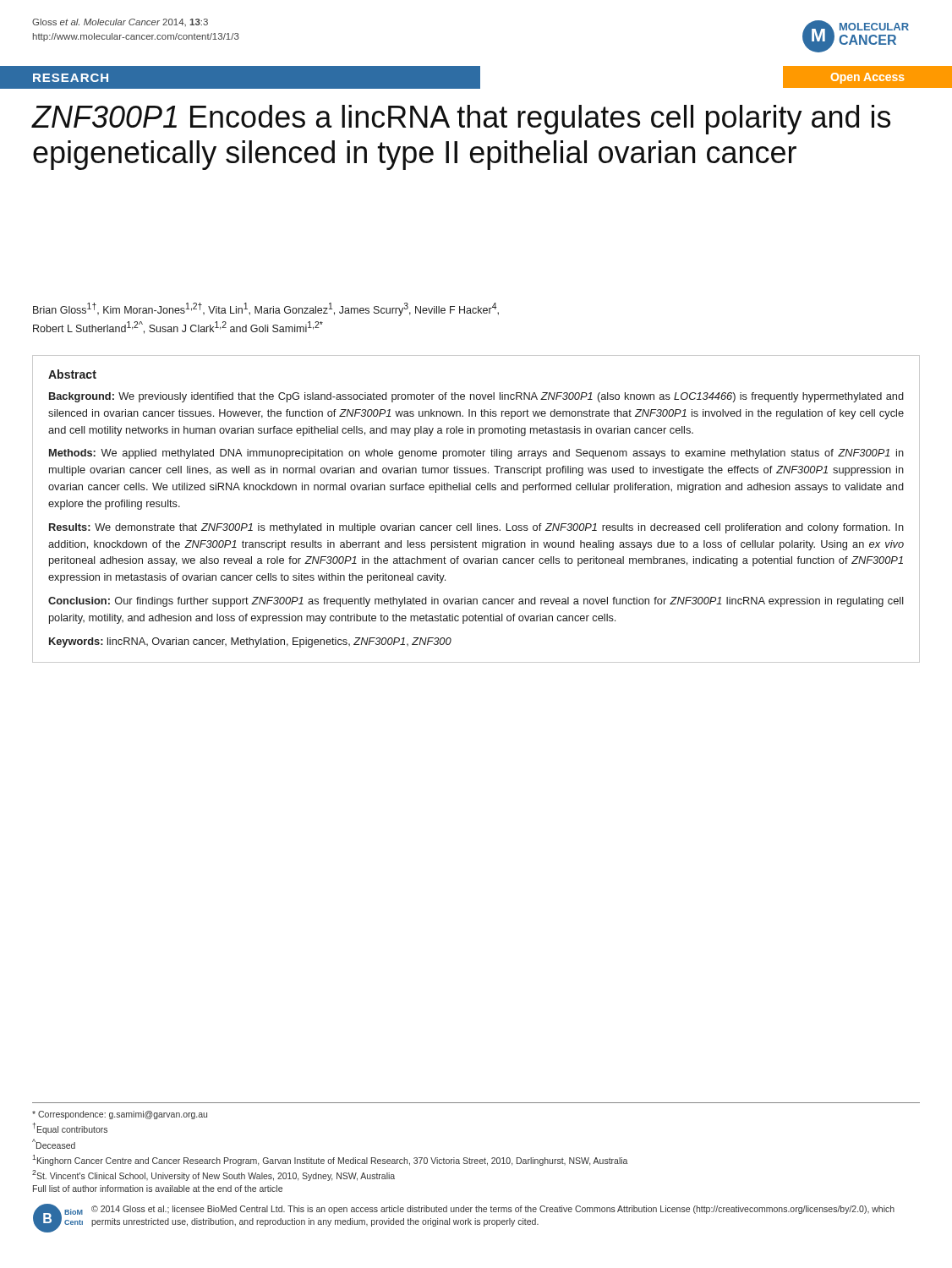Navigate to the text block starting "Correspondence: g.samimi@garvan.org.au †Equal contributors ^Deceased 1Kinghorn Cancer"
Image resolution: width=952 pixels, height=1268 pixels.
click(330, 1151)
